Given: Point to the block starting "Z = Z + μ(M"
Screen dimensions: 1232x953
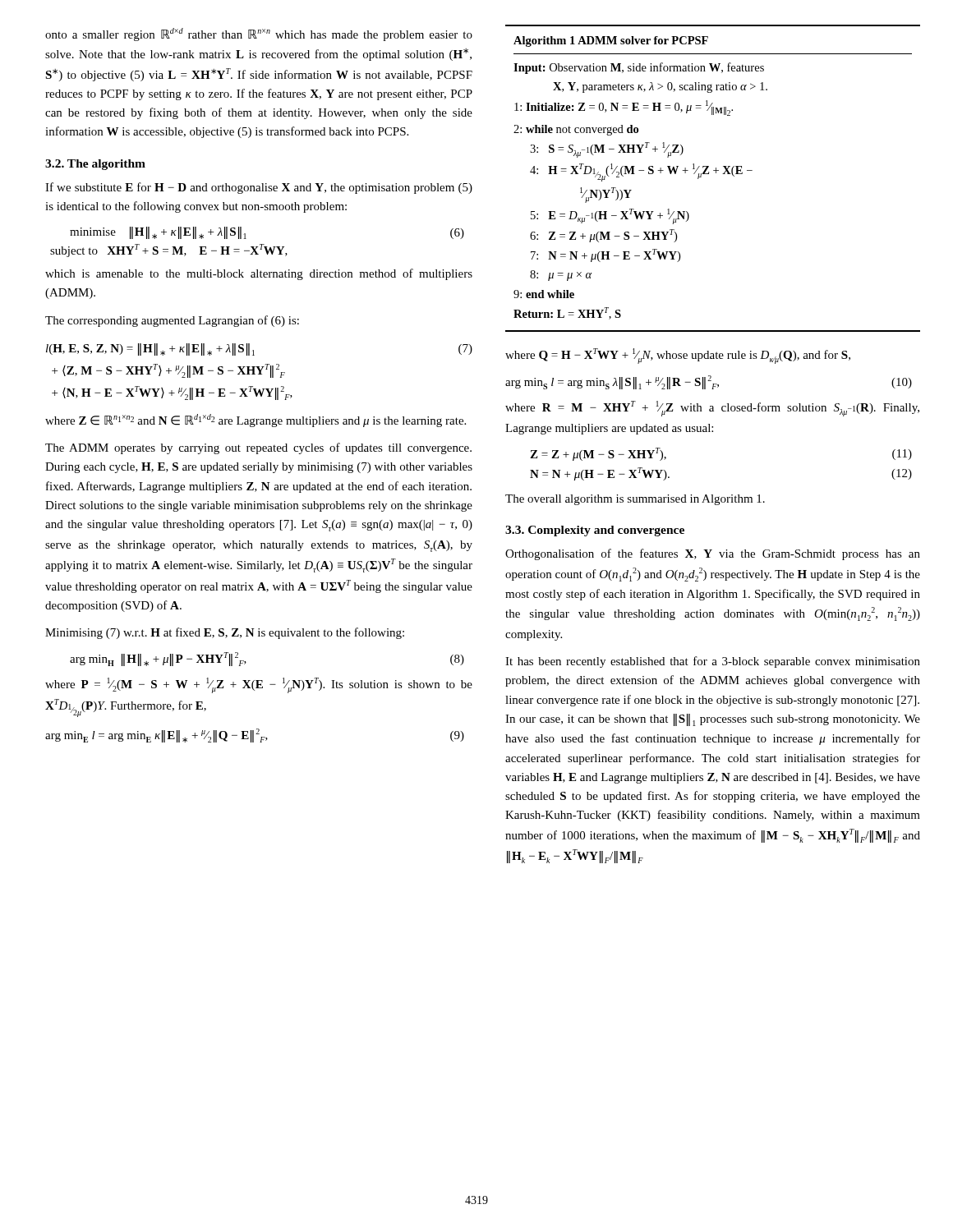Looking at the screenshot, I should [588, 454].
